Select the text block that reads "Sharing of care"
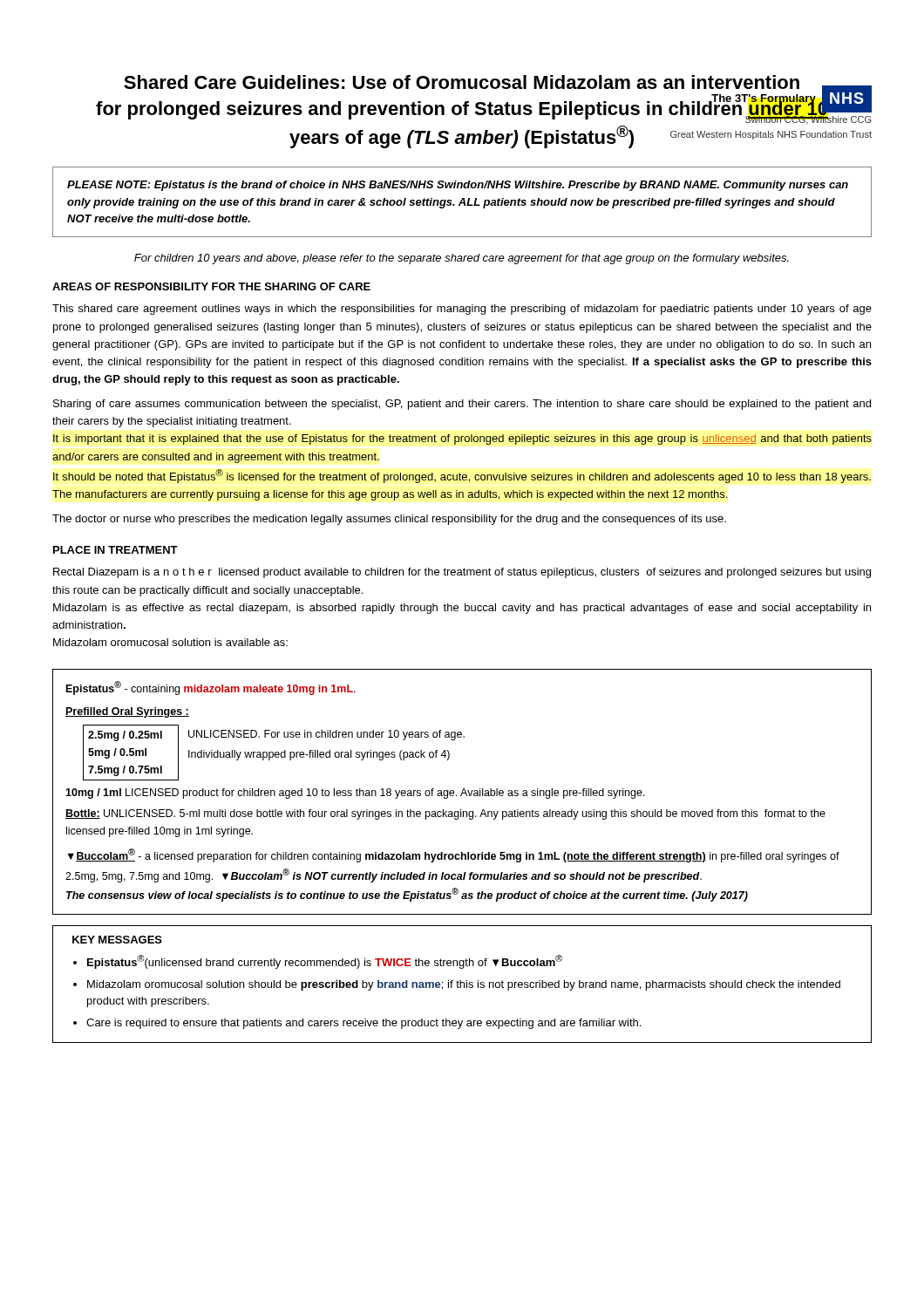This screenshot has height=1308, width=924. pyautogui.click(x=462, y=450)
